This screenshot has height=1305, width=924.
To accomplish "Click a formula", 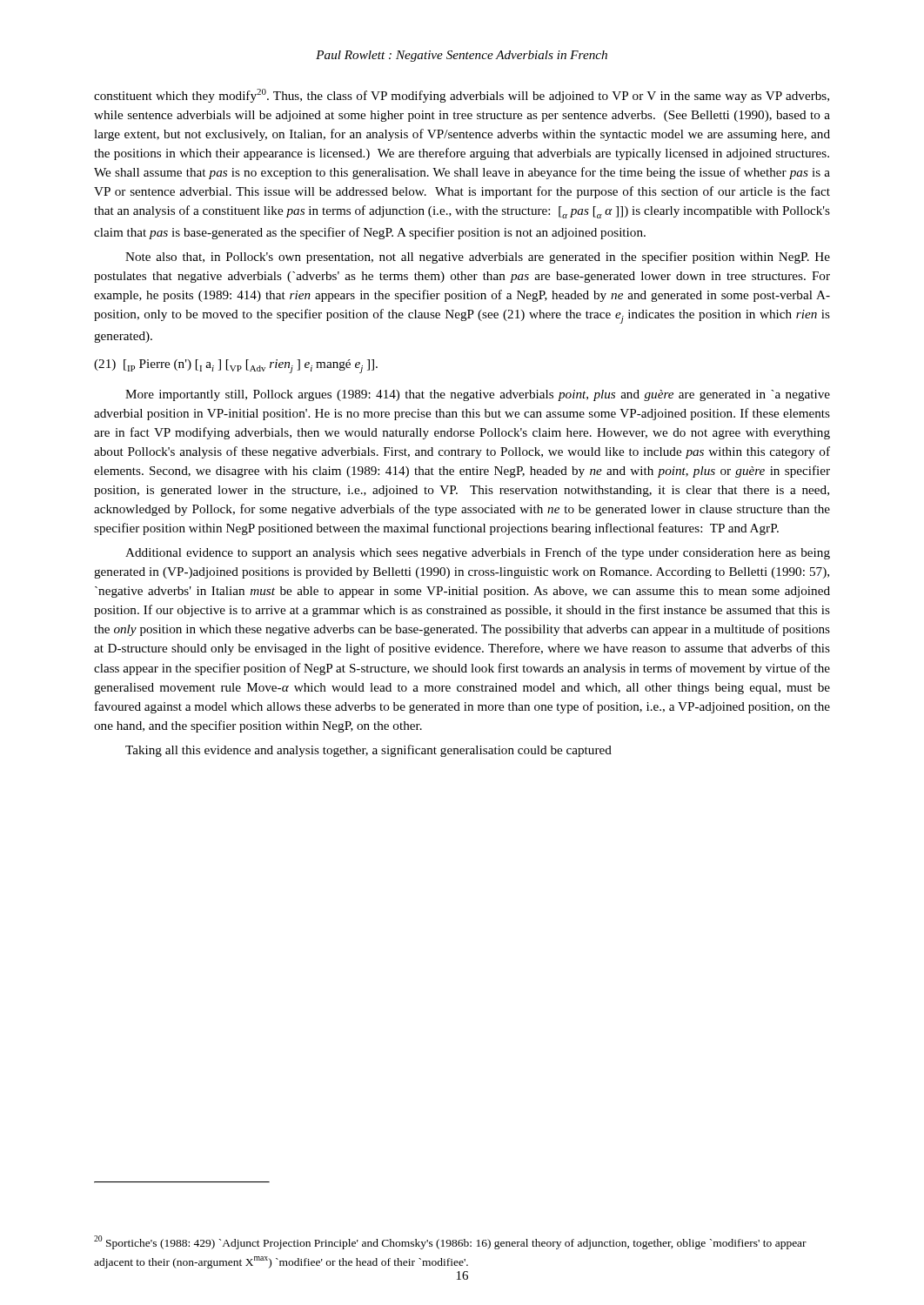I will tap(236, 365).
